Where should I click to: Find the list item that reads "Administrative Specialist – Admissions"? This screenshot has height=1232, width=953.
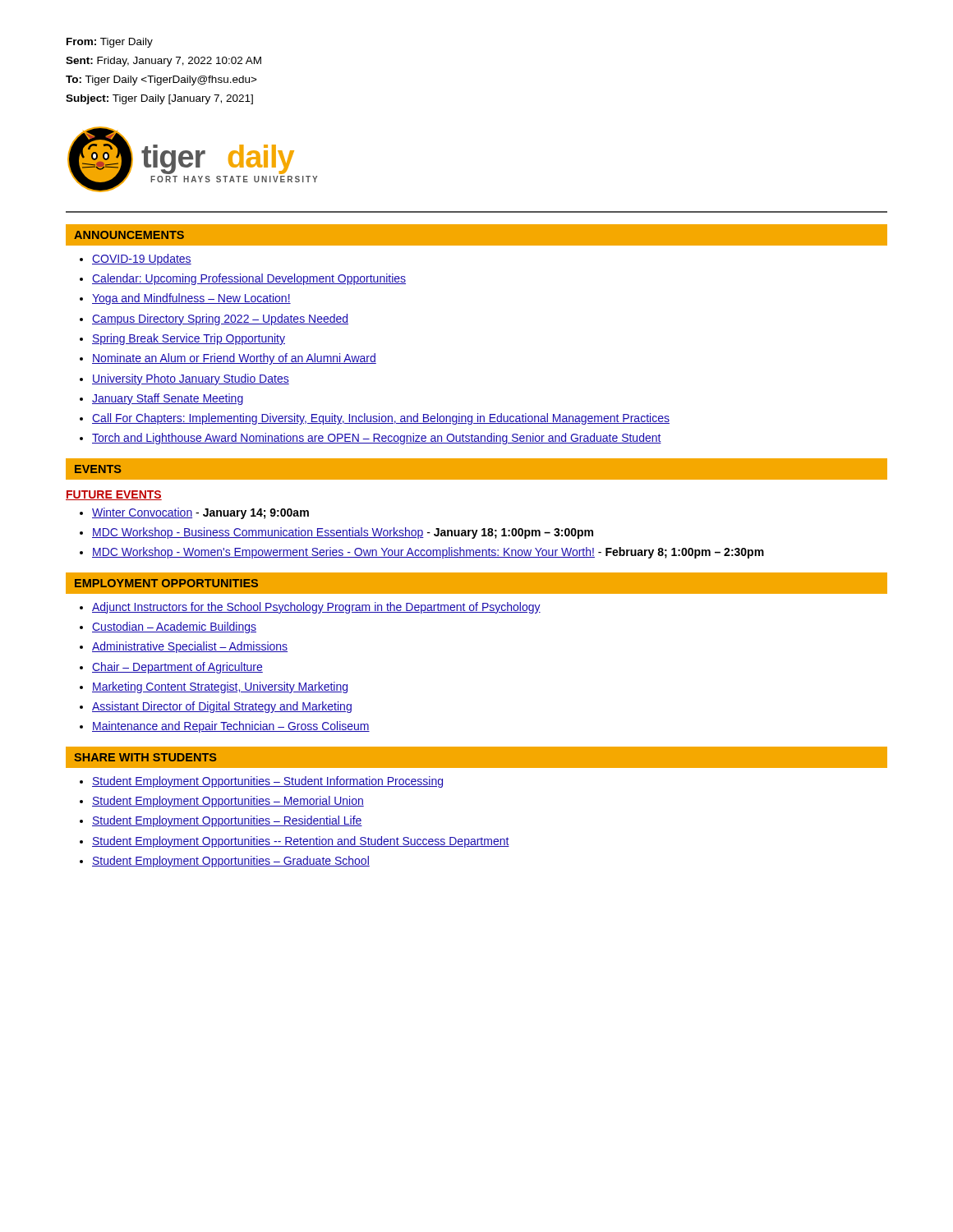pyautogui.click(x=190, y=647)
